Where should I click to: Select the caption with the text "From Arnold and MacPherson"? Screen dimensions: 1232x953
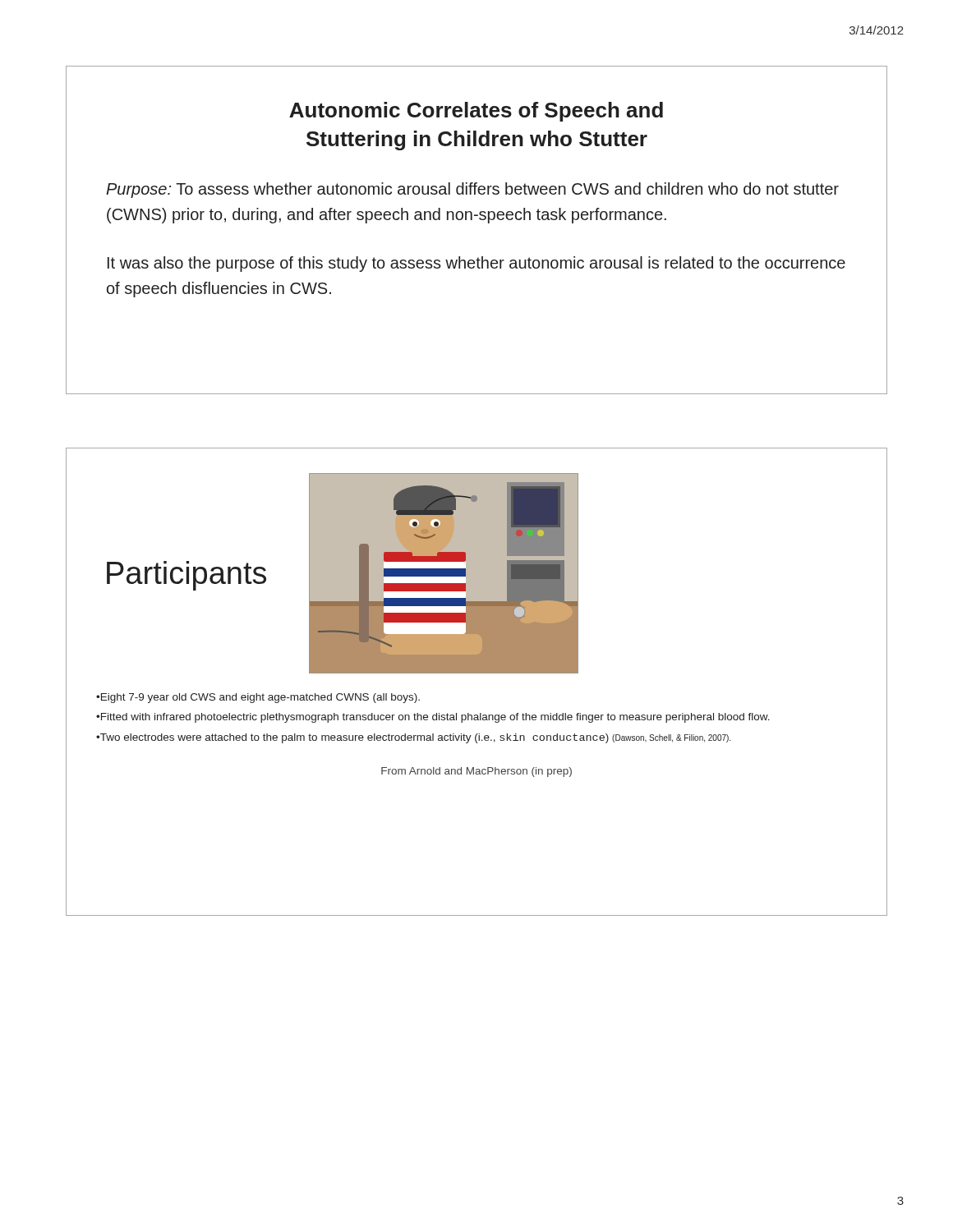point(476,771)
